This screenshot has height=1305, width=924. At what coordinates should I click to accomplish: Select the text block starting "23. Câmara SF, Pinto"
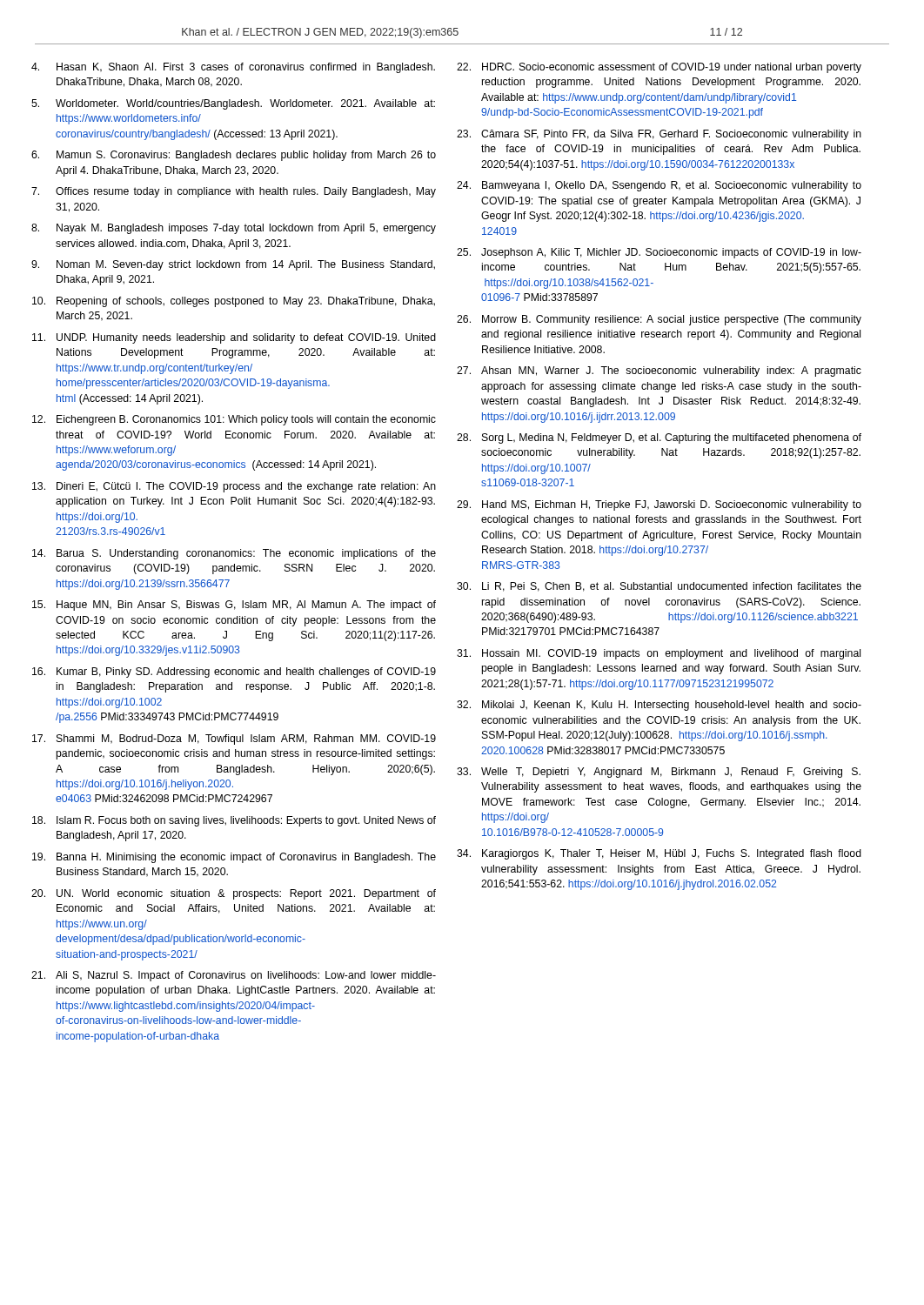pos(659,150)
